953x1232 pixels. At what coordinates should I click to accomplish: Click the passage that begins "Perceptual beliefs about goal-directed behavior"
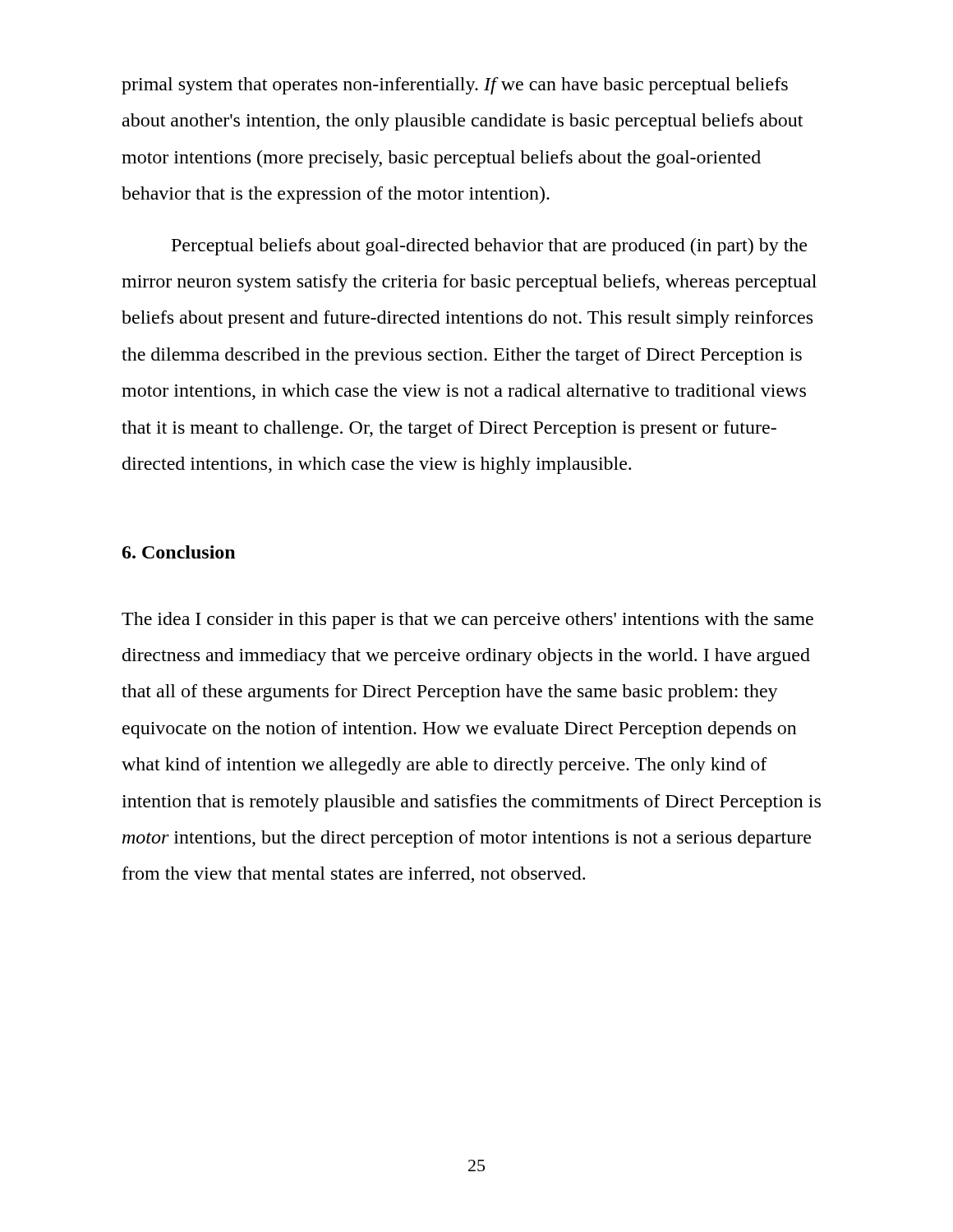pyautogui.click(x=476, y=354)
